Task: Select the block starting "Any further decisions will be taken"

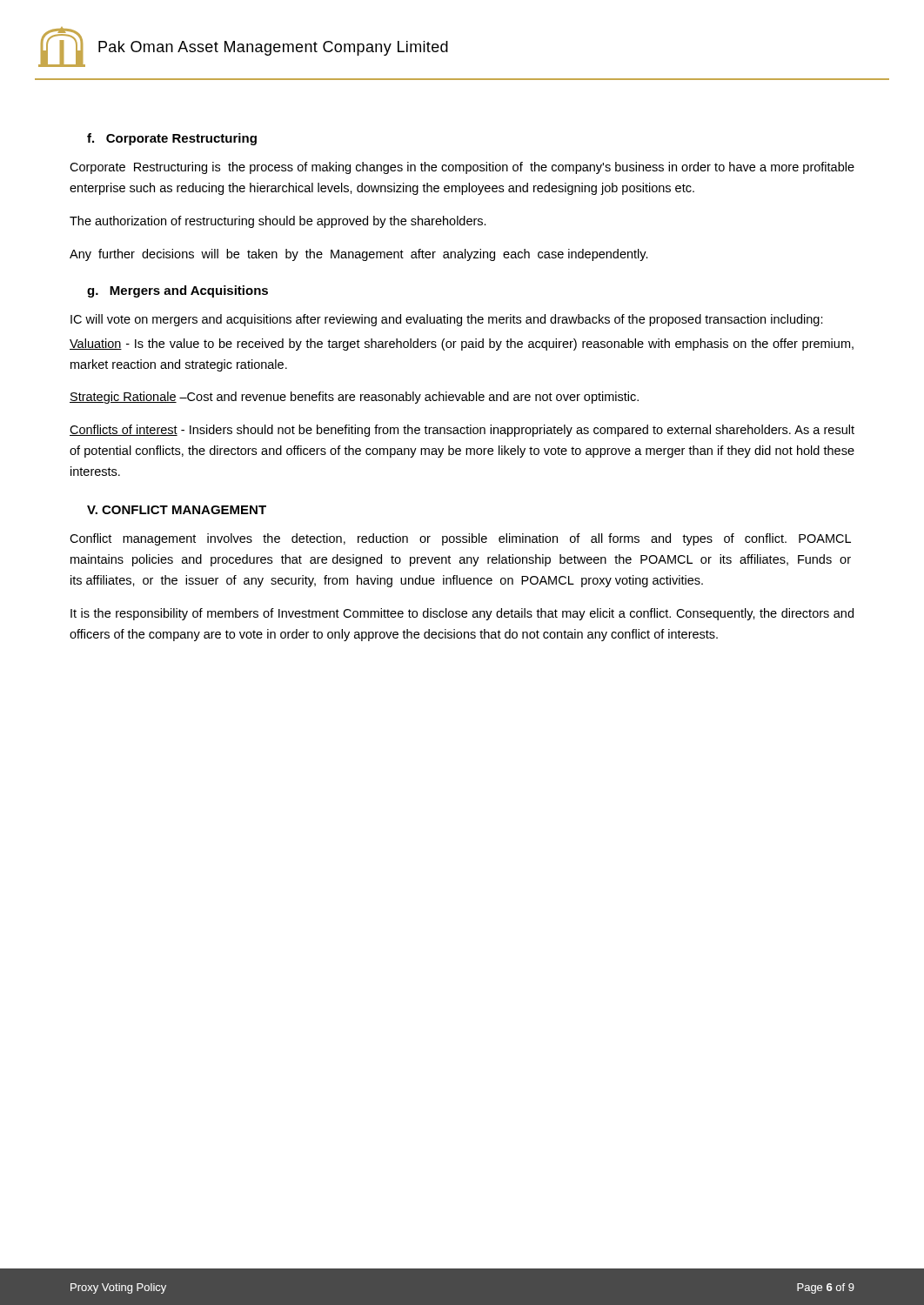Action: click(359, 254)
